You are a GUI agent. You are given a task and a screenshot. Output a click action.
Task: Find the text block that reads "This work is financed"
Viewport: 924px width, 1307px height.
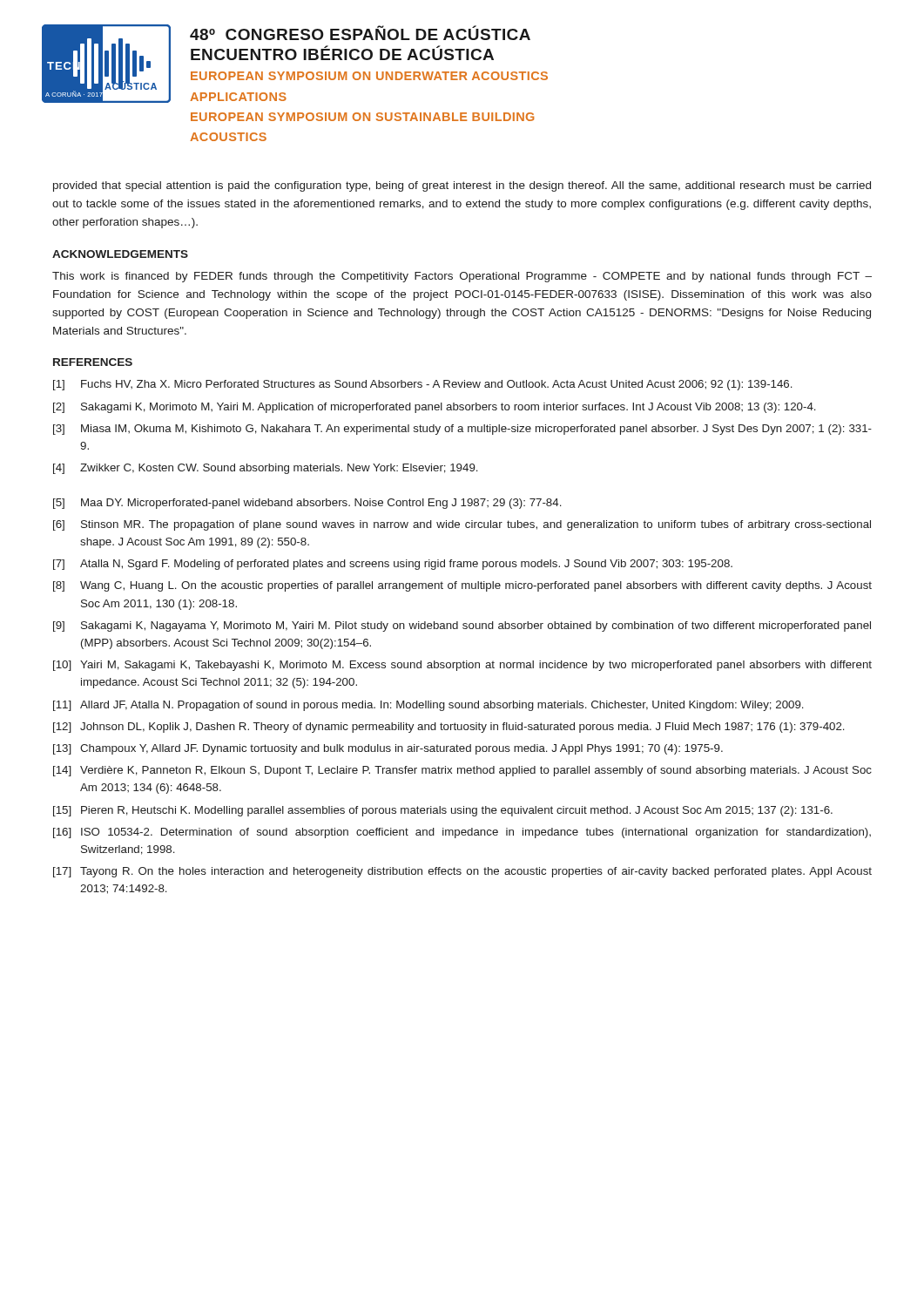[x=462, y=303]
